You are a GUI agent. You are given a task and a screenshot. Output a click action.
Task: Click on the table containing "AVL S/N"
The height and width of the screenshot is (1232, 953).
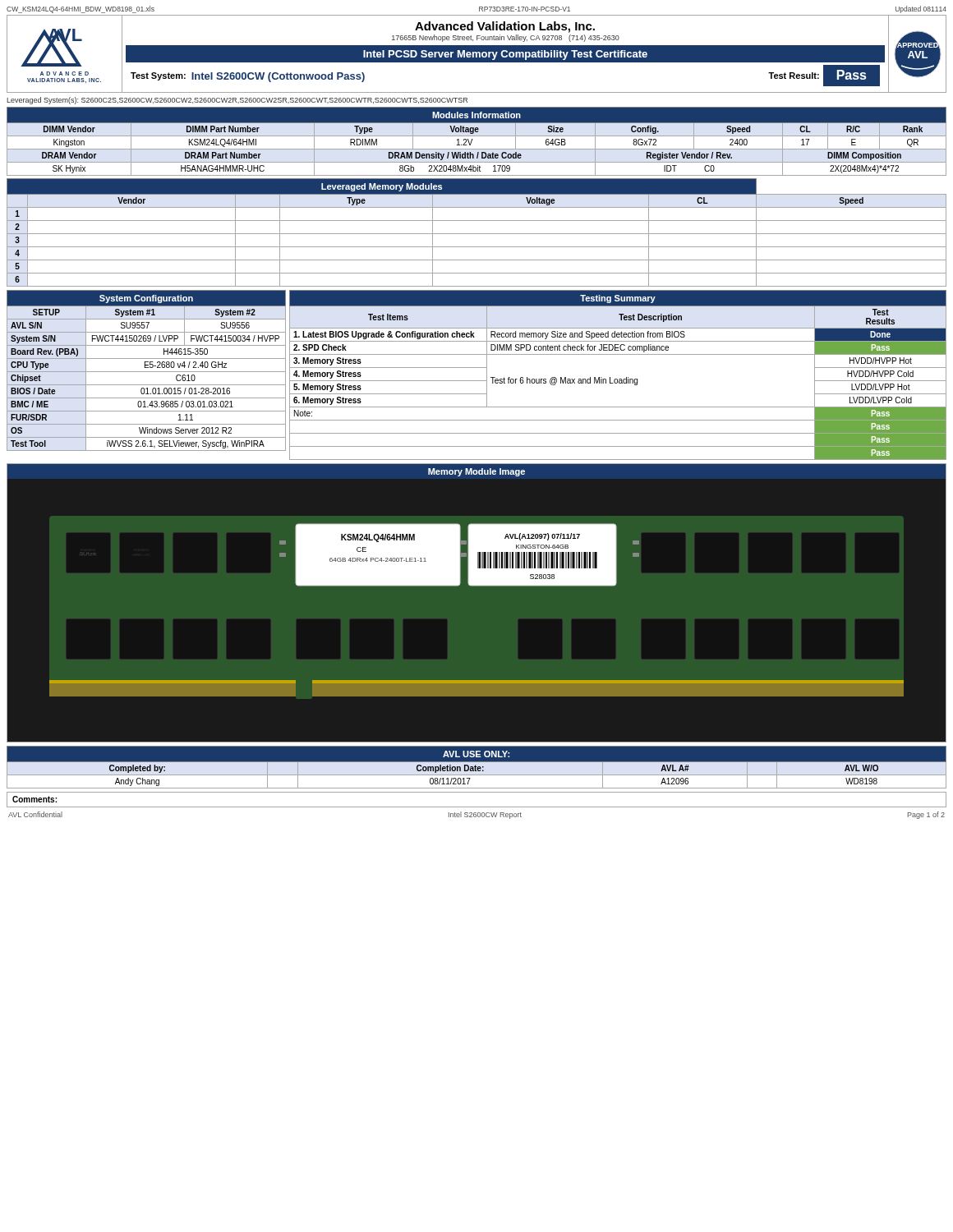click(146, 375)
